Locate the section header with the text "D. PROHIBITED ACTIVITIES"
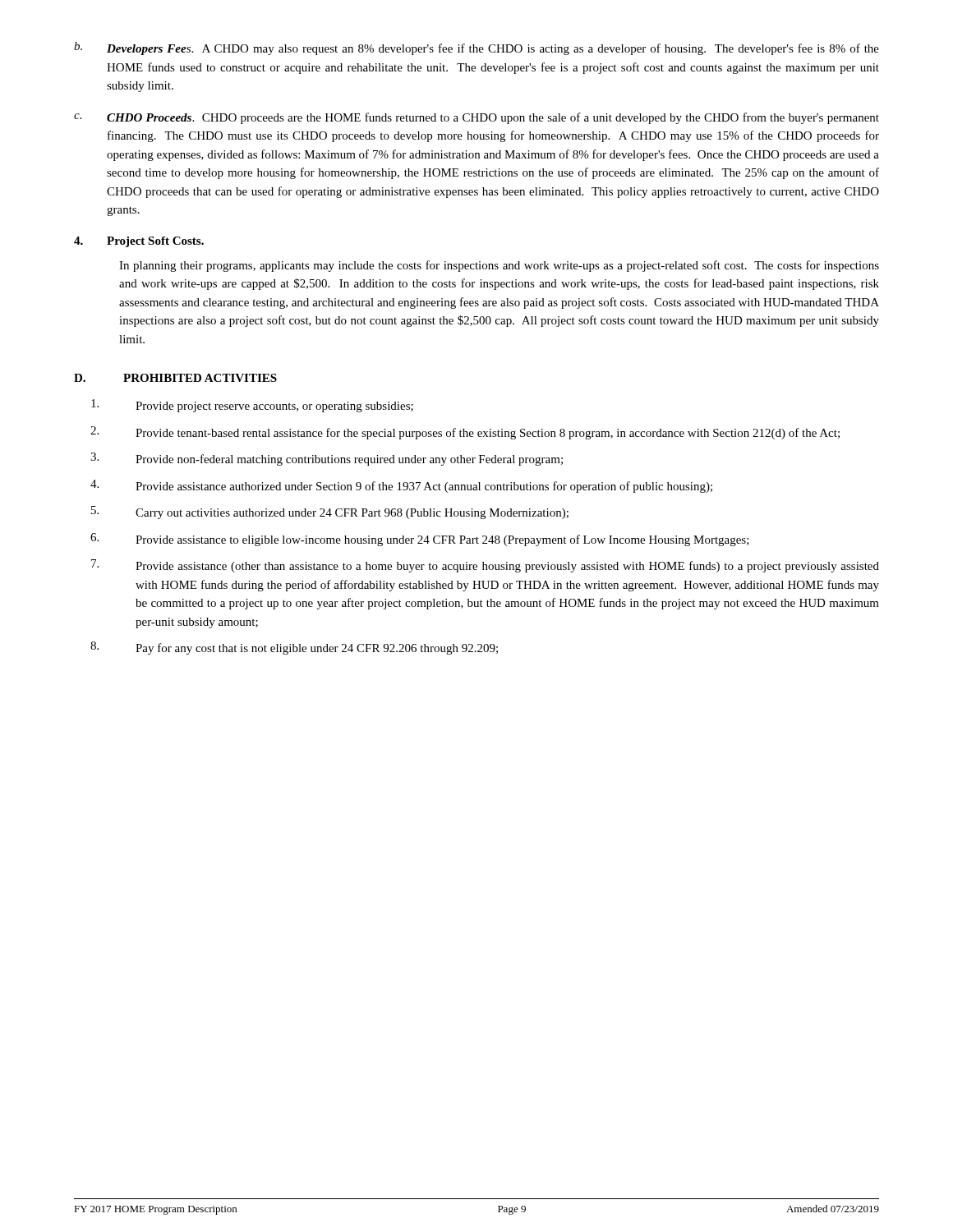Viewport: 953px width, 1232px height. click(x=175, y=378)
